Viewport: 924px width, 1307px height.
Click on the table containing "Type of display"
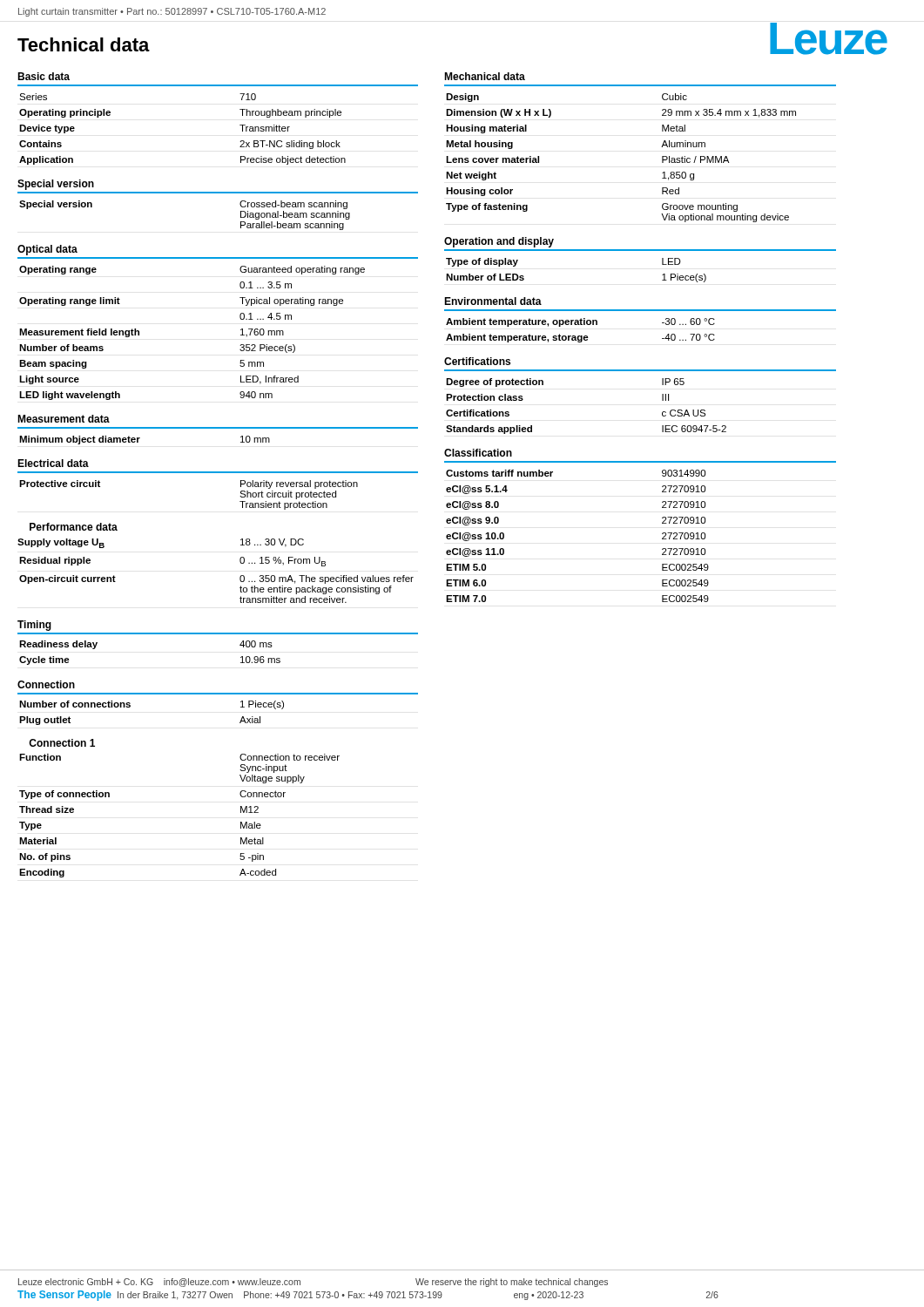click(x=640, y=269)
